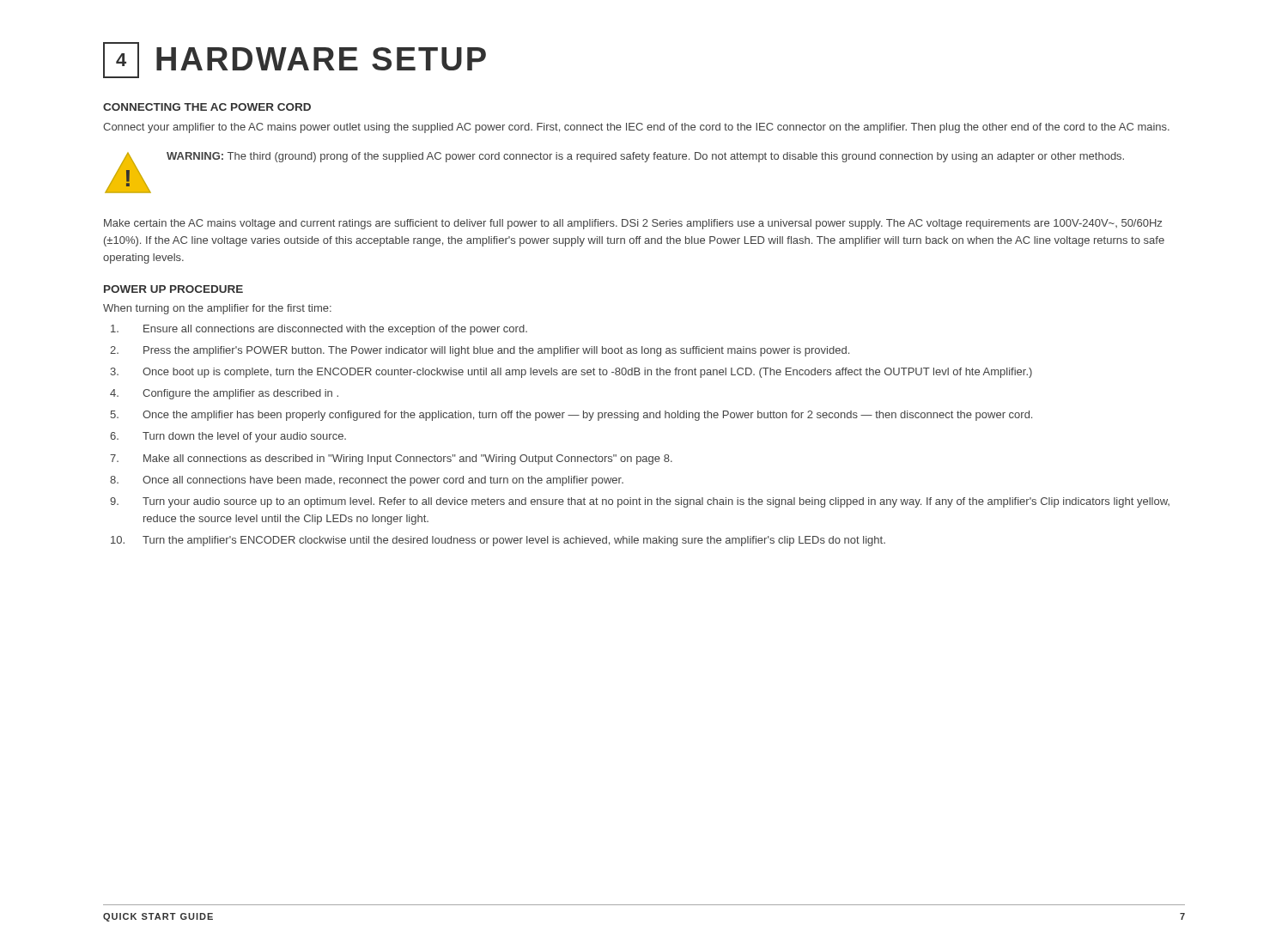
Task: Find the block starting "6. Turn down the level of your audio"
Action: 228,437
